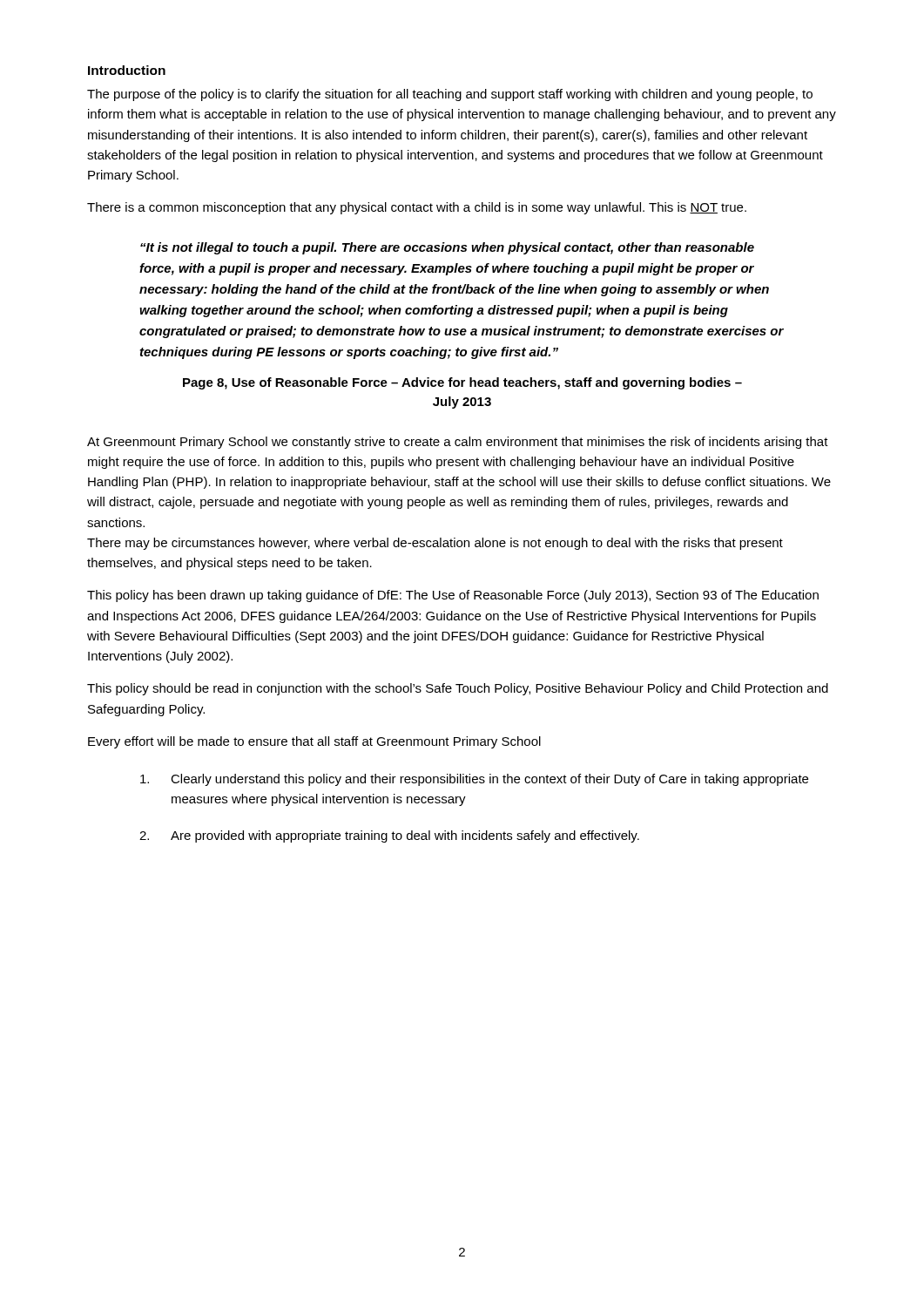The image size is (924, 1307).
Task: Point to the element starting "Clearly understand this policy and their responsibilities"
Action: [488, 789]
